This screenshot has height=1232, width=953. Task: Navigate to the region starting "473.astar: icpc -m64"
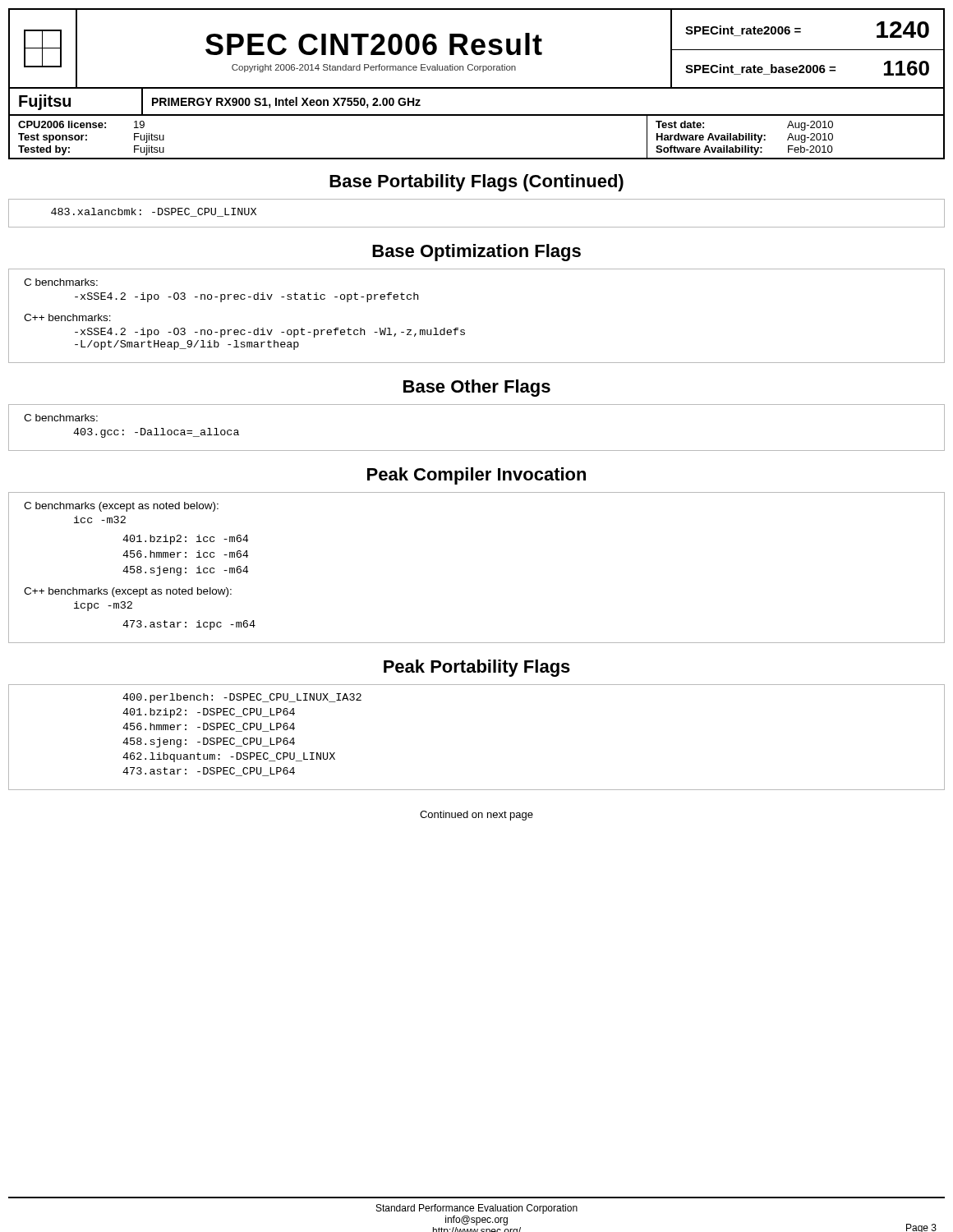coord(189,625)
